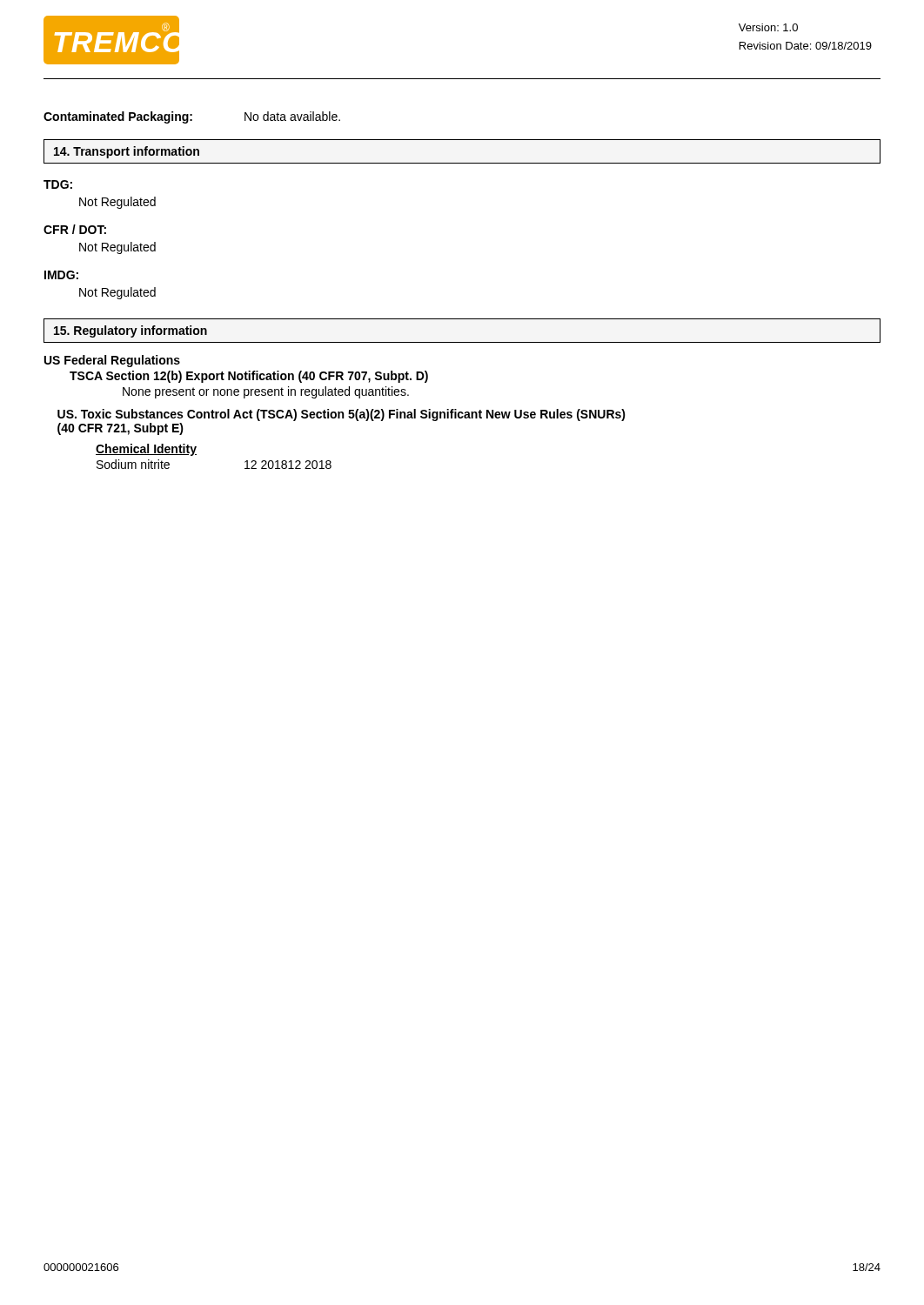The height and width of the screenshot is (1305, 924).
Task: Find the text that says "IMDG: Not Regulated"
Action: click(x=61, y=275)
